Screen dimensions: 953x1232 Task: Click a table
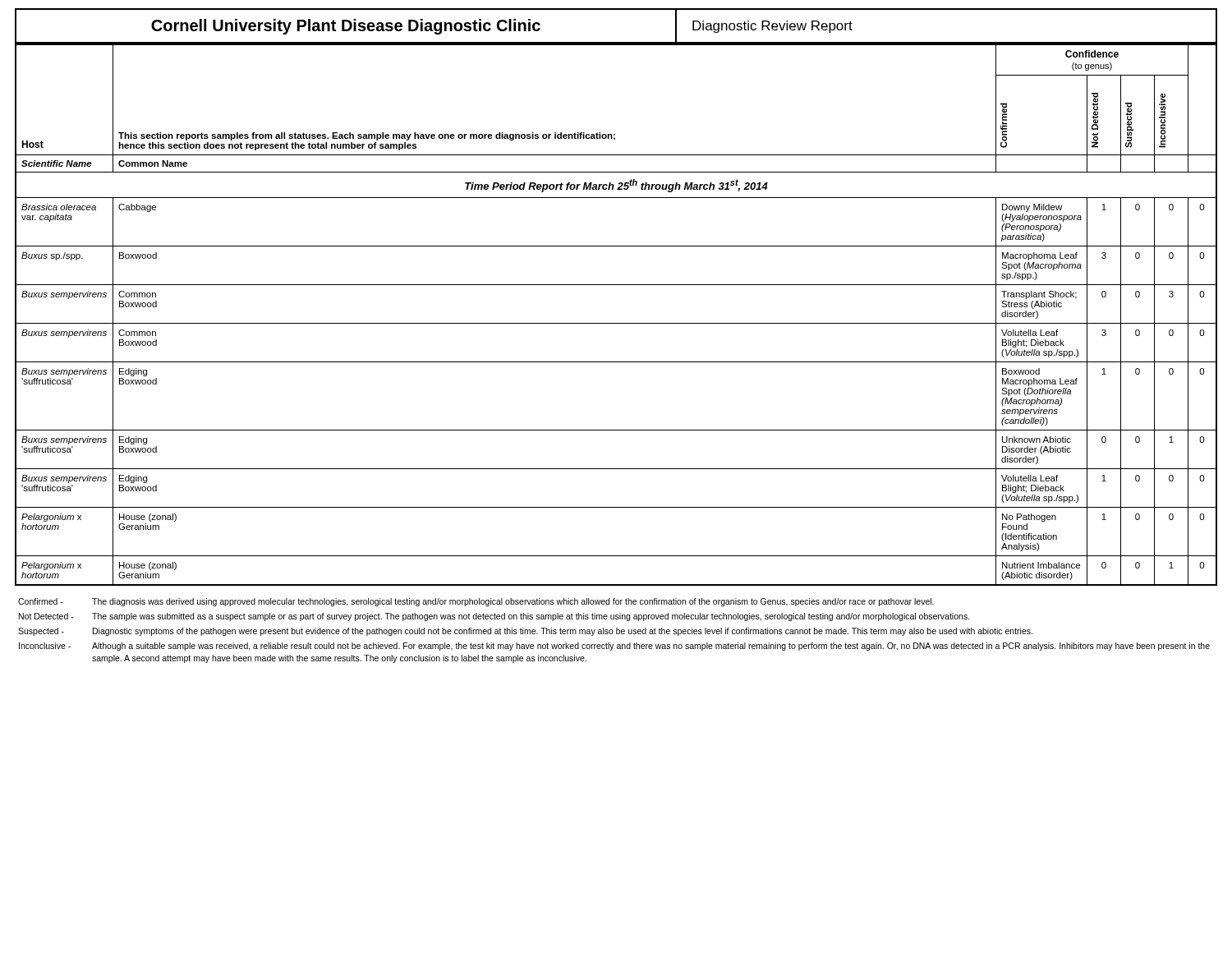pos(616,315)
